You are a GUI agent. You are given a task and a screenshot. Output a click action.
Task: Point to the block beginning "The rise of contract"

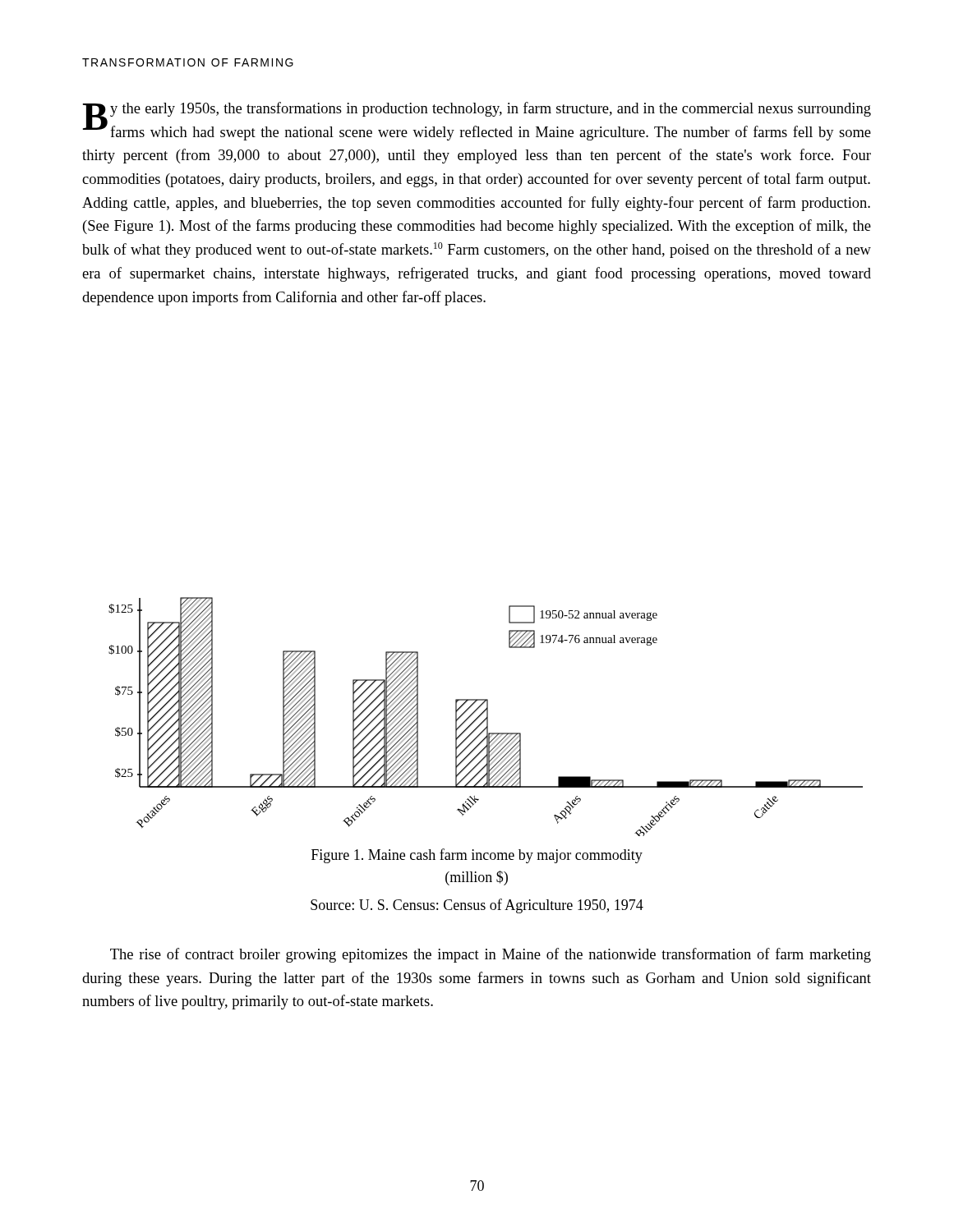477,978
